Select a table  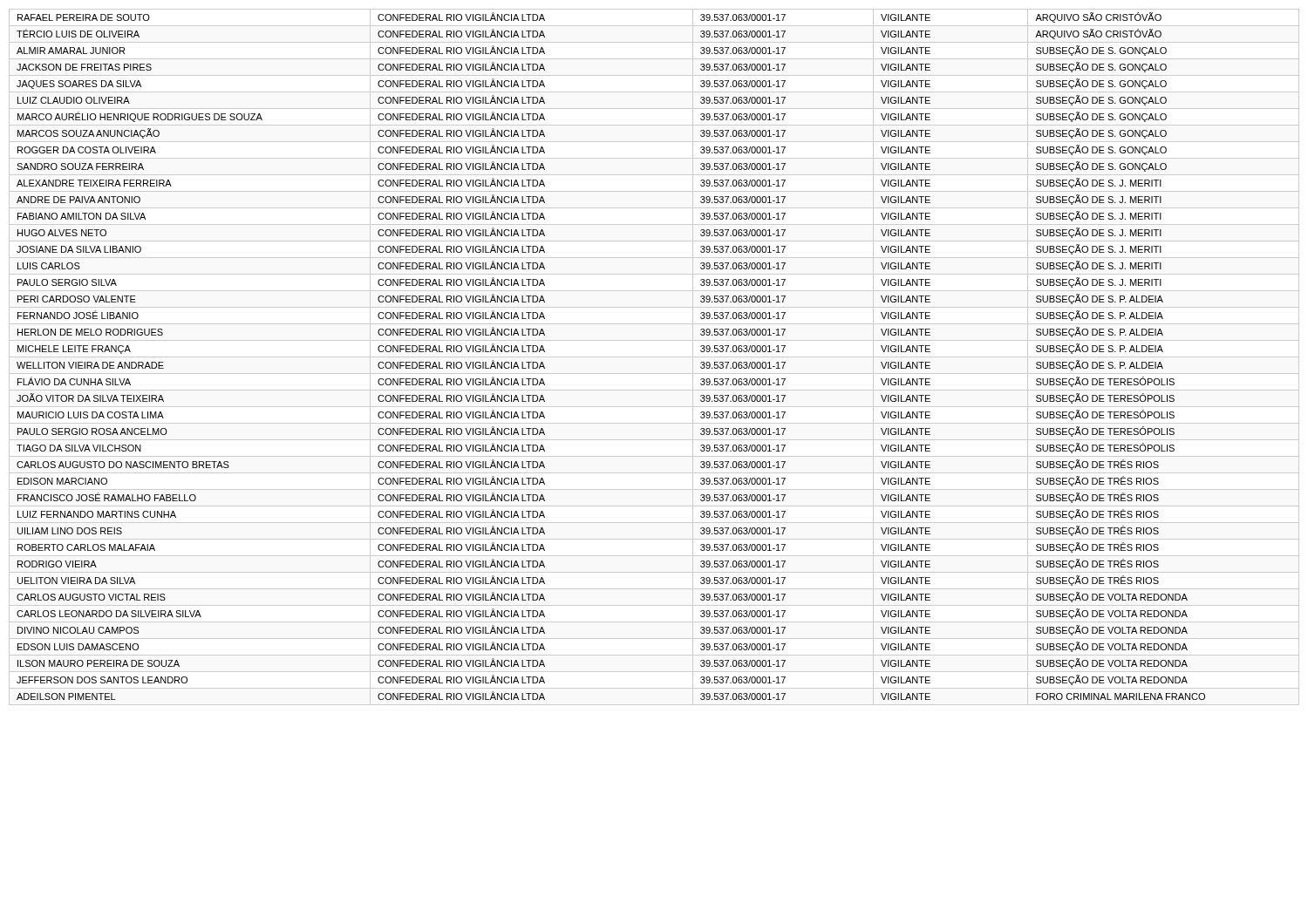coord(654,462)
